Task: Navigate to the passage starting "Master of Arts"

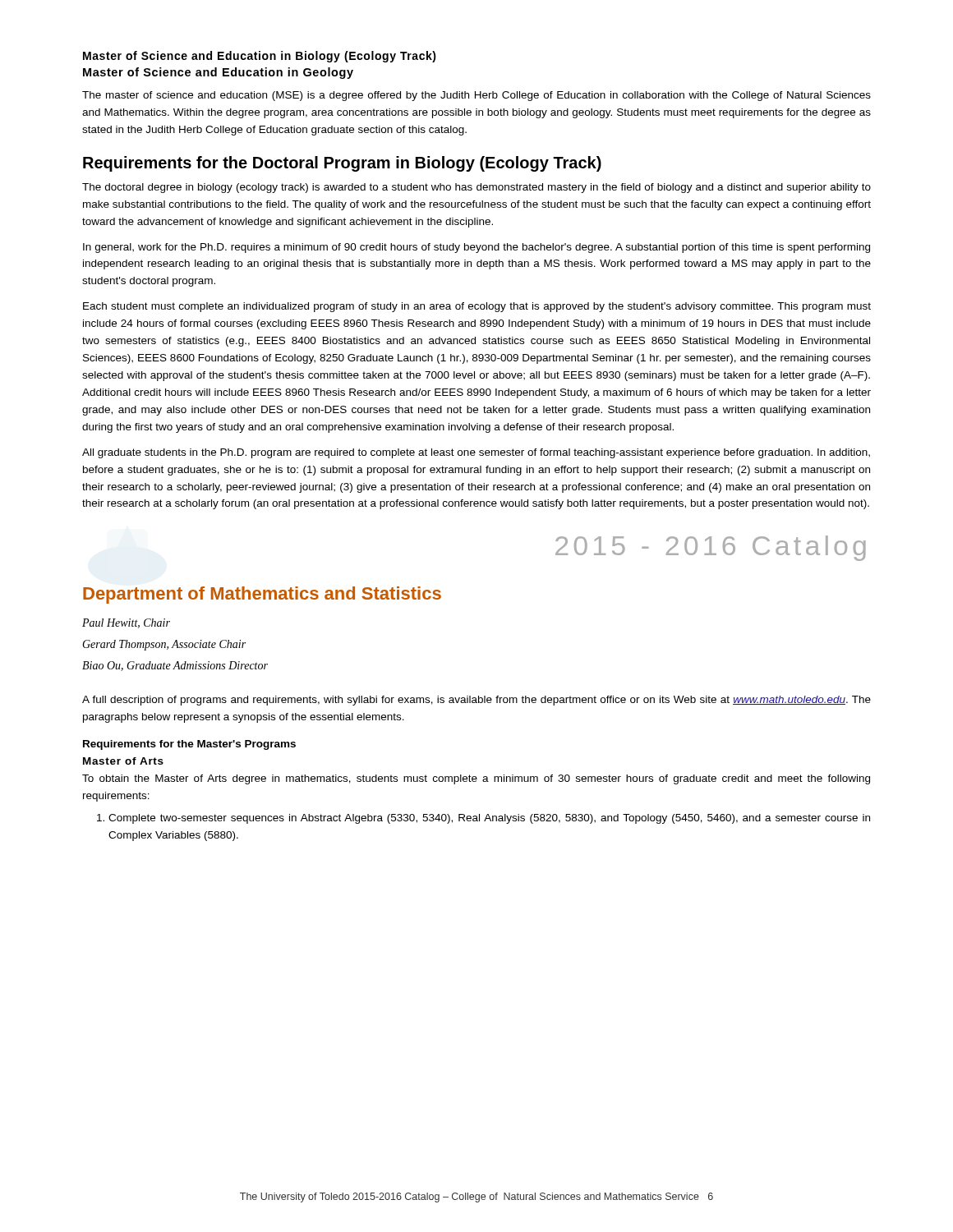Action: 123,761
